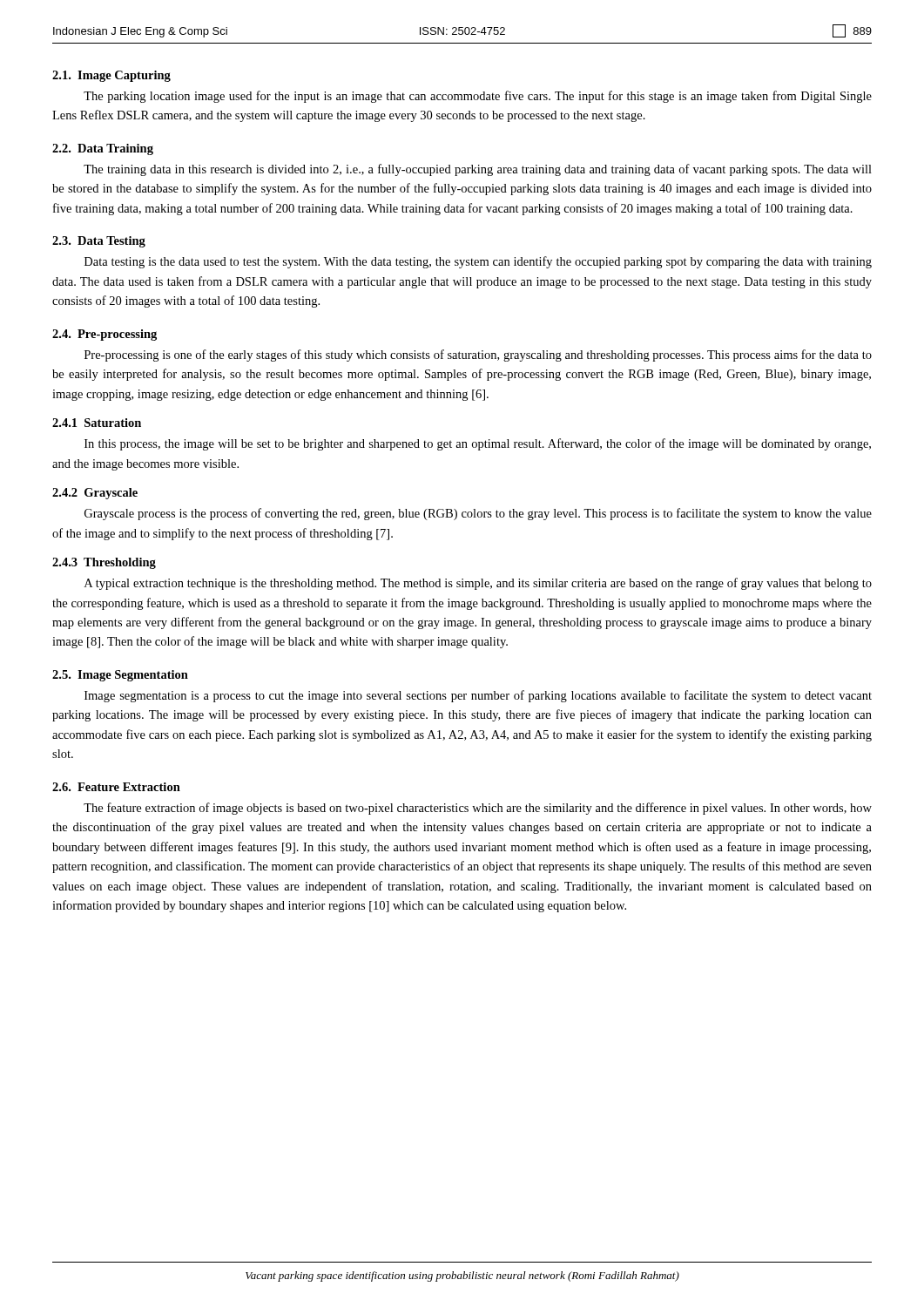Viewport: 924px width, 1307px height.
Task: Locate the text block with the text "In this process, the image will"
Action: (x=462, y=454)
